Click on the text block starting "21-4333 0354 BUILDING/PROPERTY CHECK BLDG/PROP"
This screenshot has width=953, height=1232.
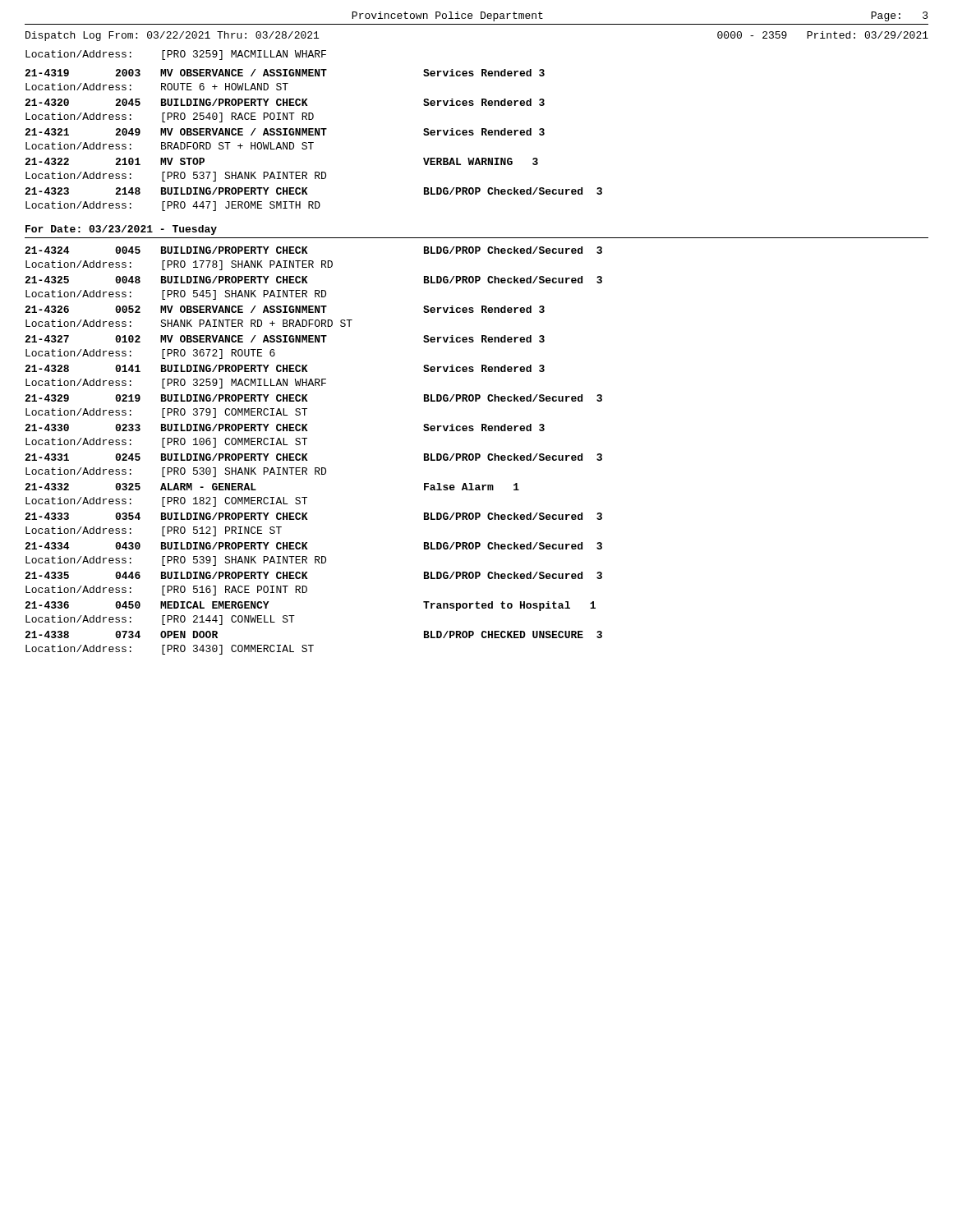click(476, 524)
